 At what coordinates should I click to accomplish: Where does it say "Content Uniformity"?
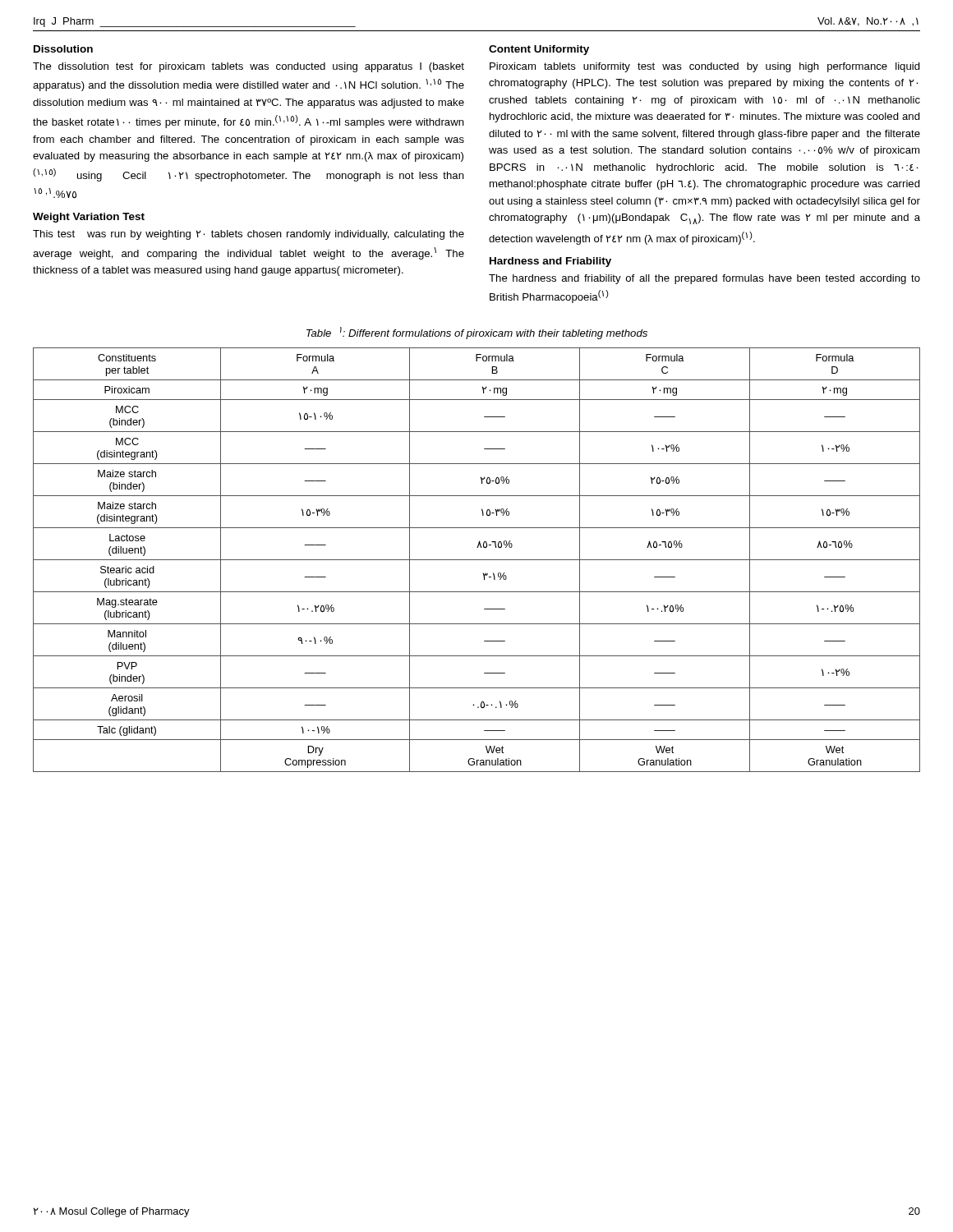coord(539,49)
